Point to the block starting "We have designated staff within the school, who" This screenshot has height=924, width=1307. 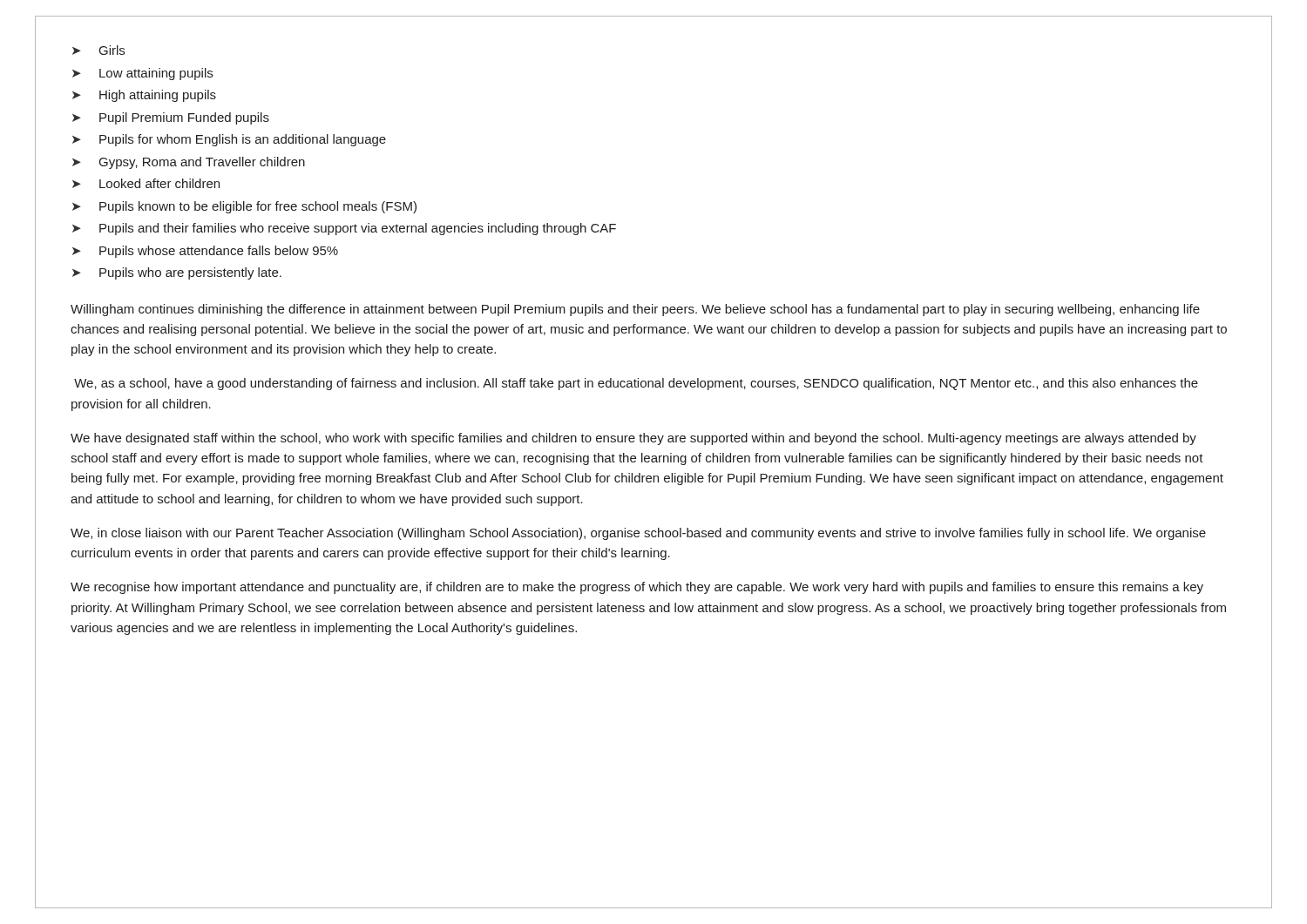(647, 468)
